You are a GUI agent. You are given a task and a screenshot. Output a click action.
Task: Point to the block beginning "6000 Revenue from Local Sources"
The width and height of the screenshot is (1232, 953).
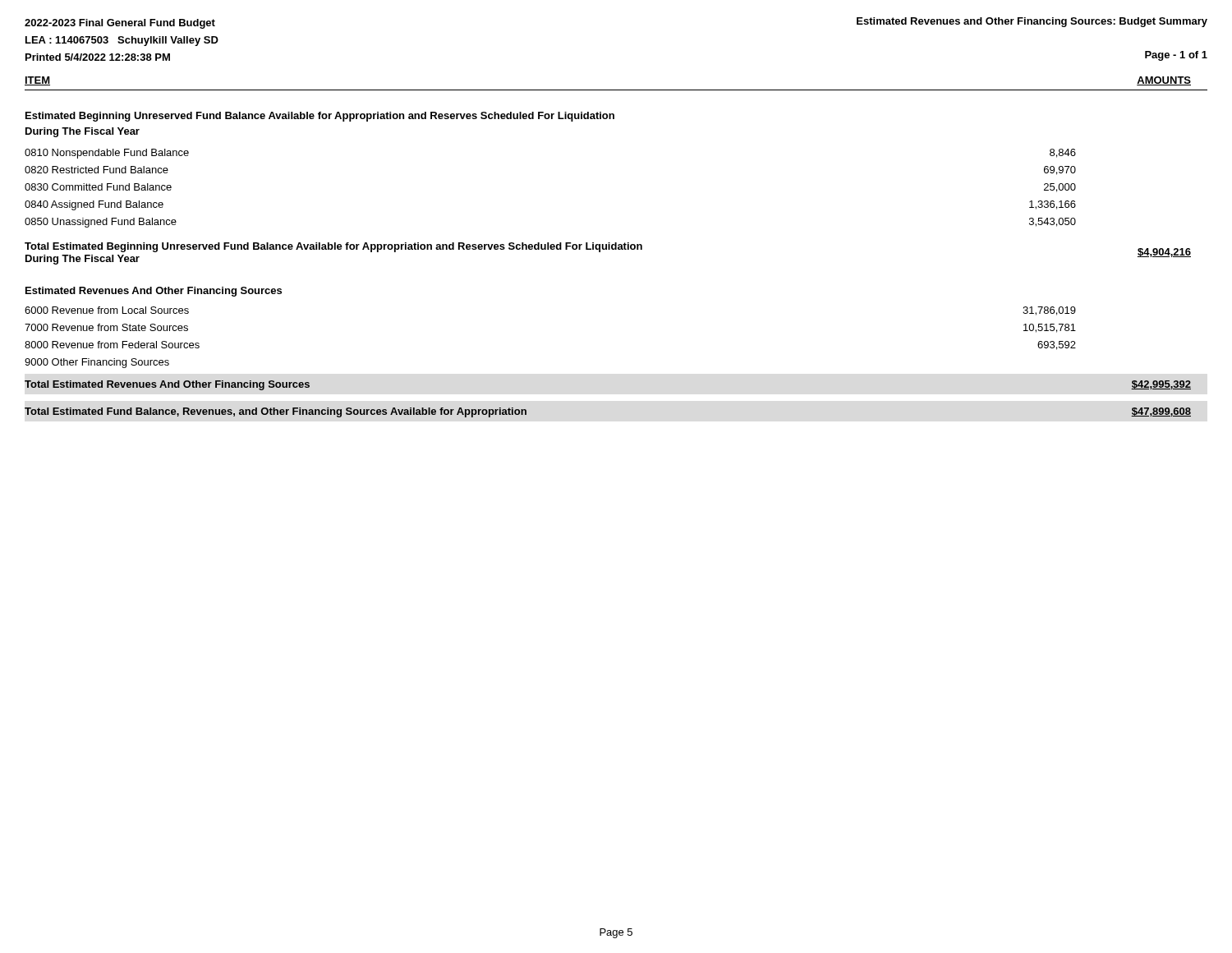pos(104,311)
